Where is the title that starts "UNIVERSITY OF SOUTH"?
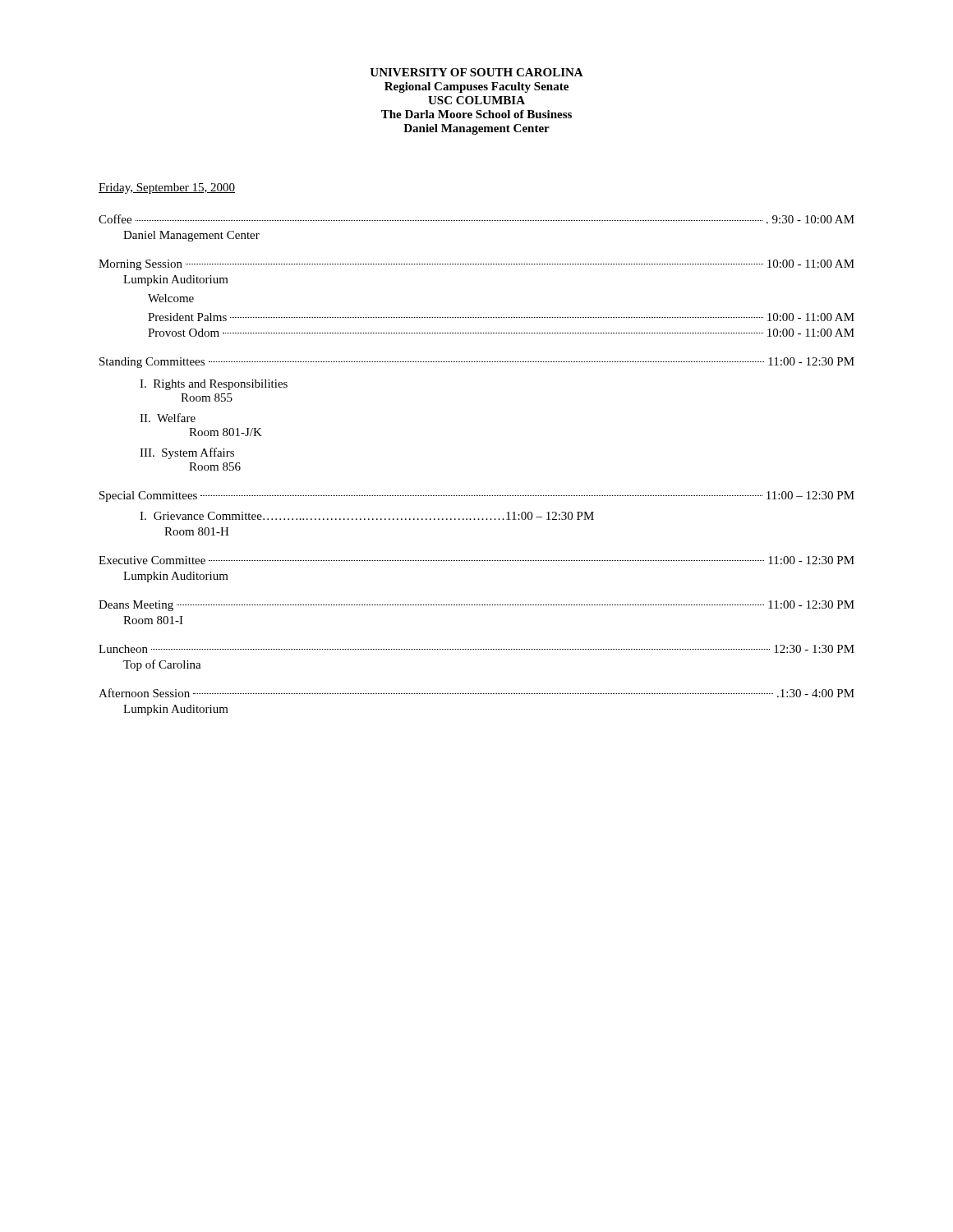This screenshot has width=953, height=1232. pyautogui.click(x=476, y=101)
